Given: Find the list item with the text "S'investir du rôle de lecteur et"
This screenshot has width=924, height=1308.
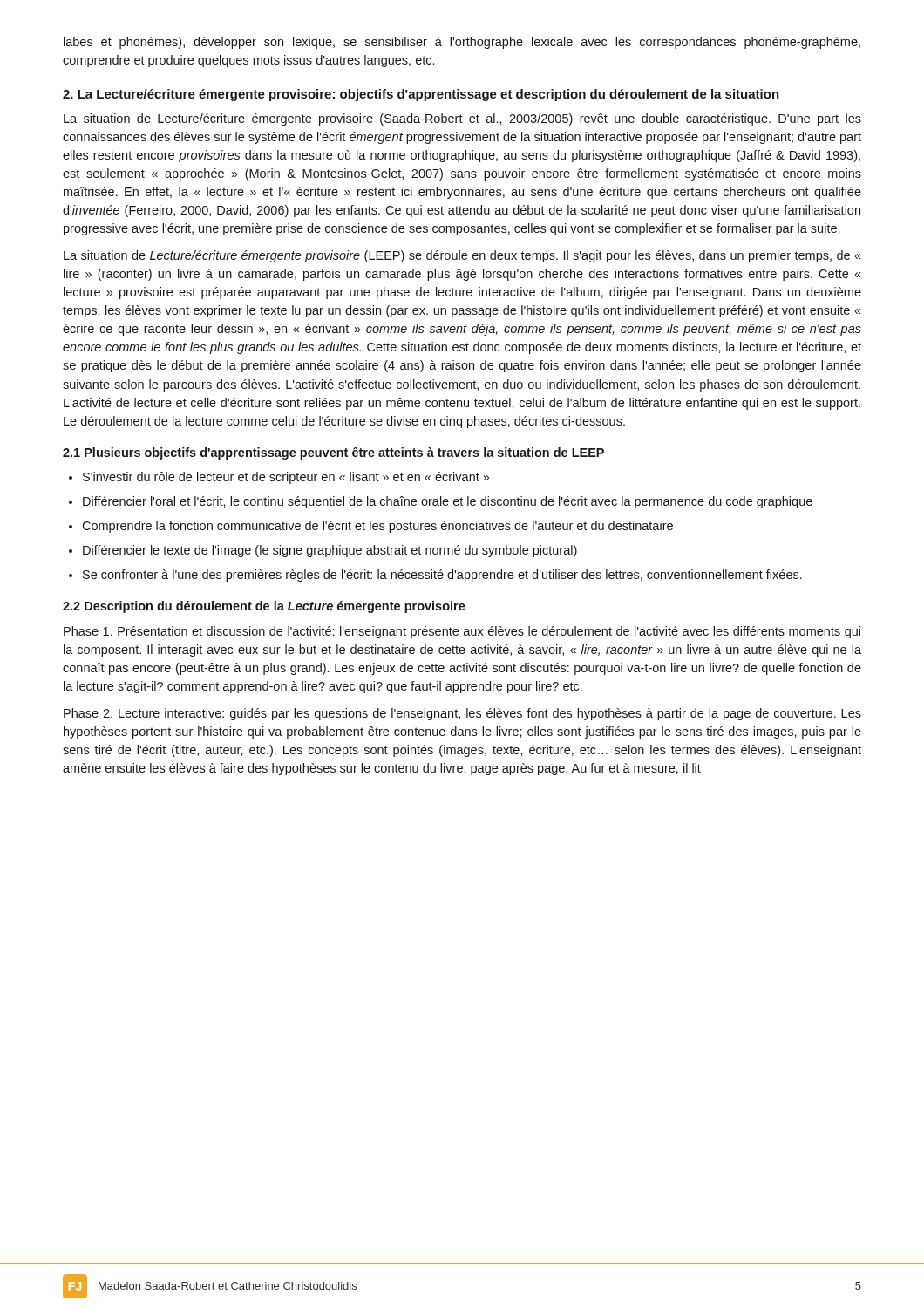Looking at the screenshot, I should (x=286, y=477).
